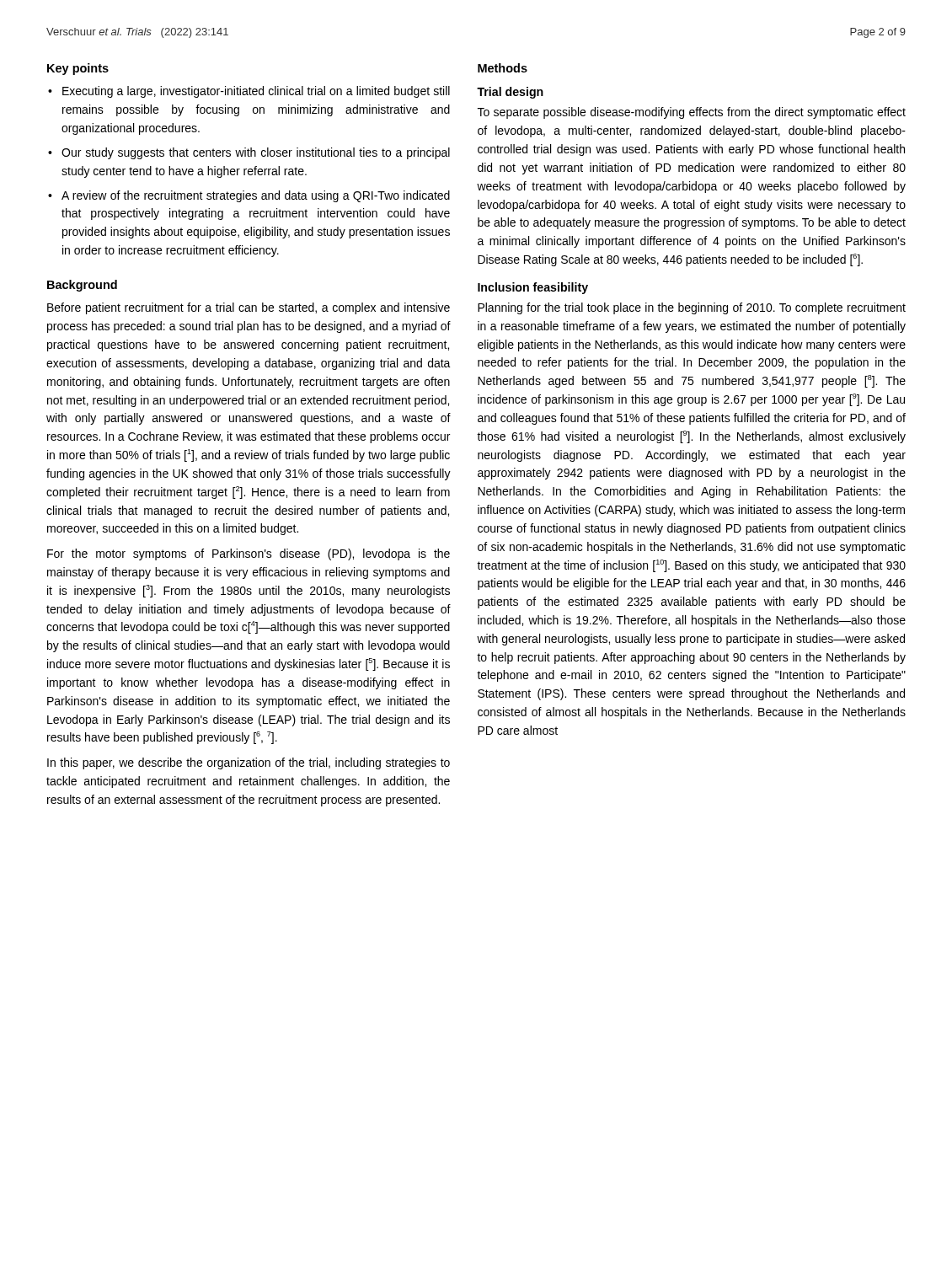Click on the element starting "A review of the recruitment strategies and"

click(256, 223)
